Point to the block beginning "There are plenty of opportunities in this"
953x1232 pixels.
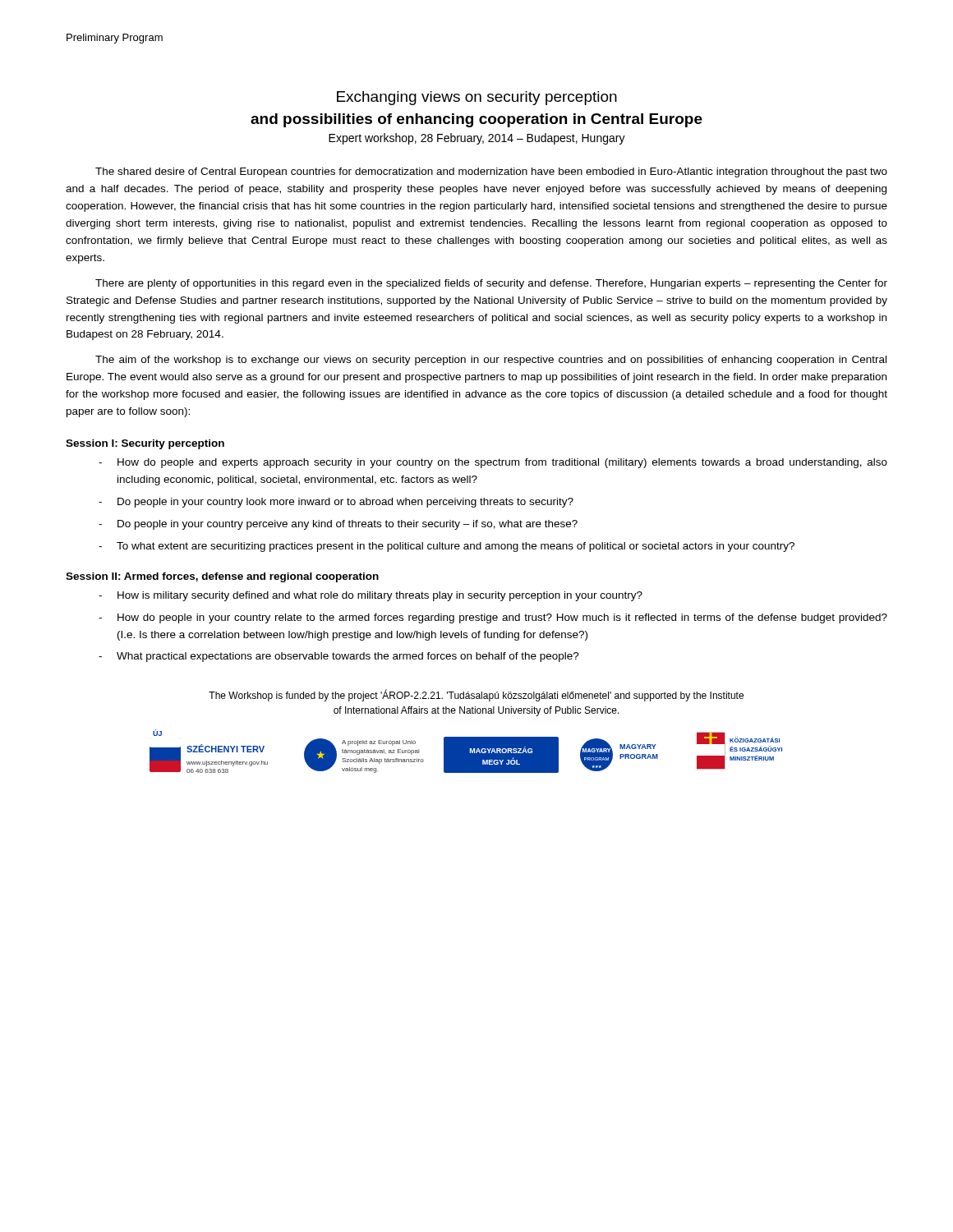point(476,309)
